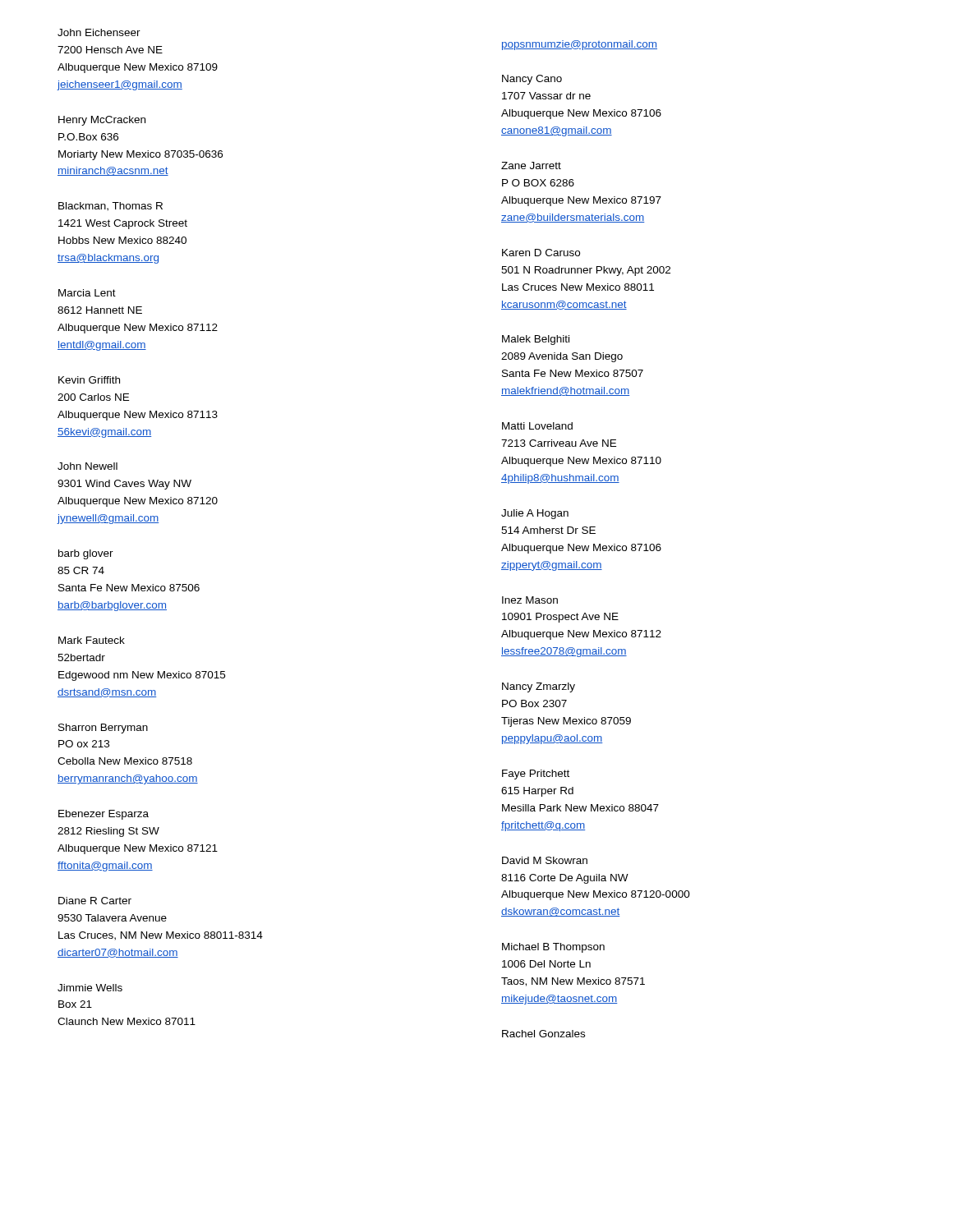
Task: Click on the text block that says "John Eichenseer 7200 Hensch Ave NE"
Action: [99, 32]
